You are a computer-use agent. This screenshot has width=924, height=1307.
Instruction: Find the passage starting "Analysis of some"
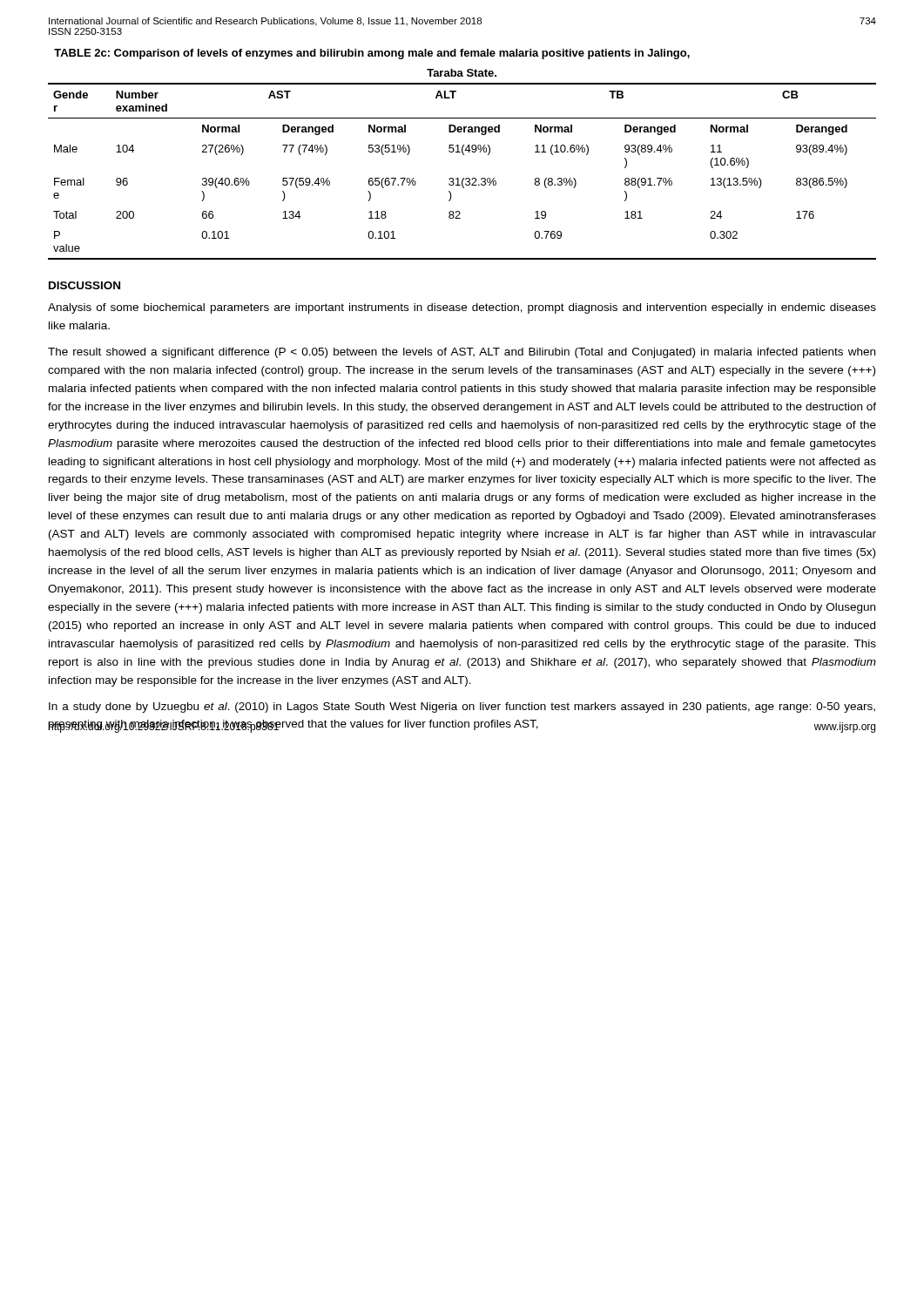click(x=462, y=316)
